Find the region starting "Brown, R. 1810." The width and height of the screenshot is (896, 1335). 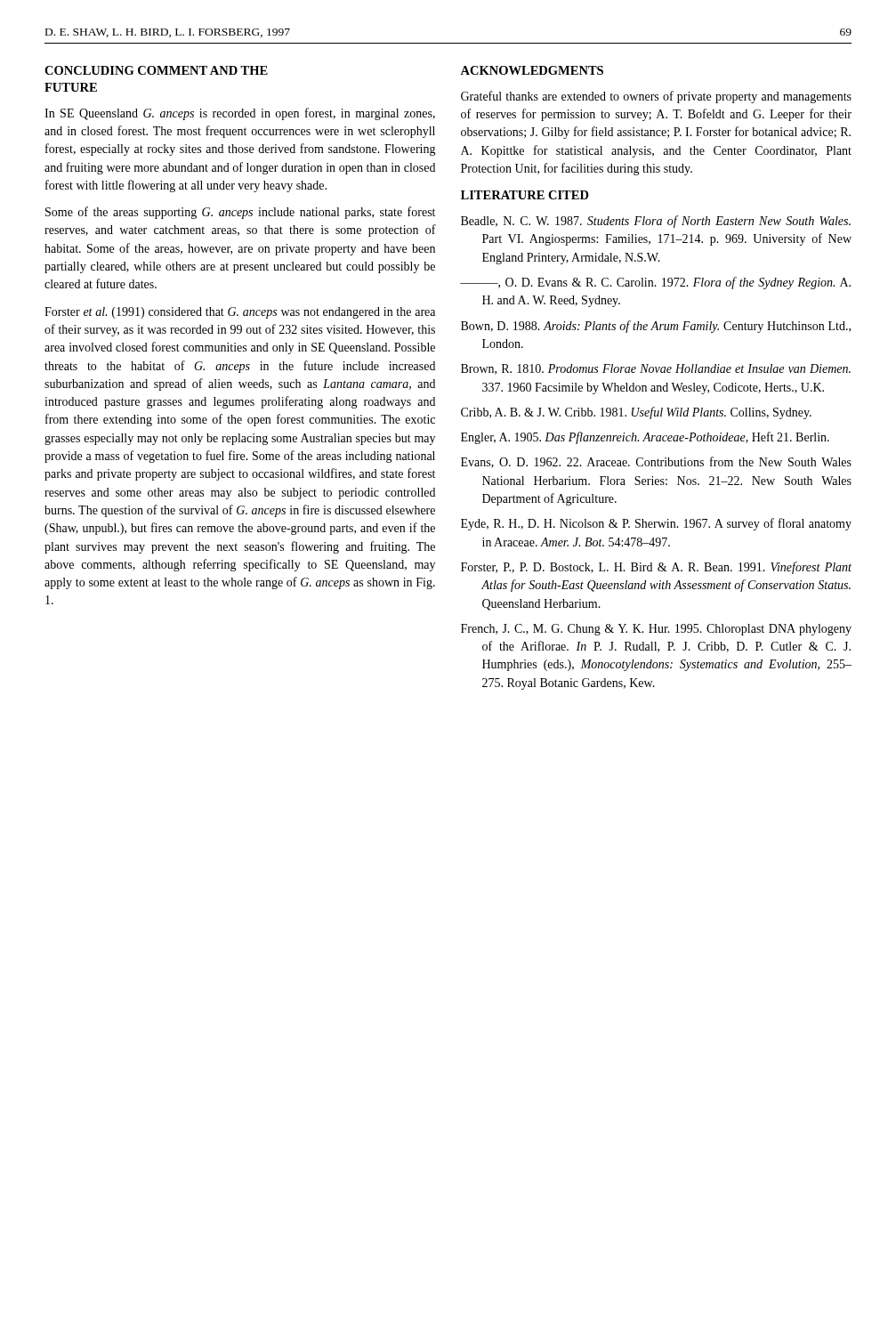coord(656,379)
